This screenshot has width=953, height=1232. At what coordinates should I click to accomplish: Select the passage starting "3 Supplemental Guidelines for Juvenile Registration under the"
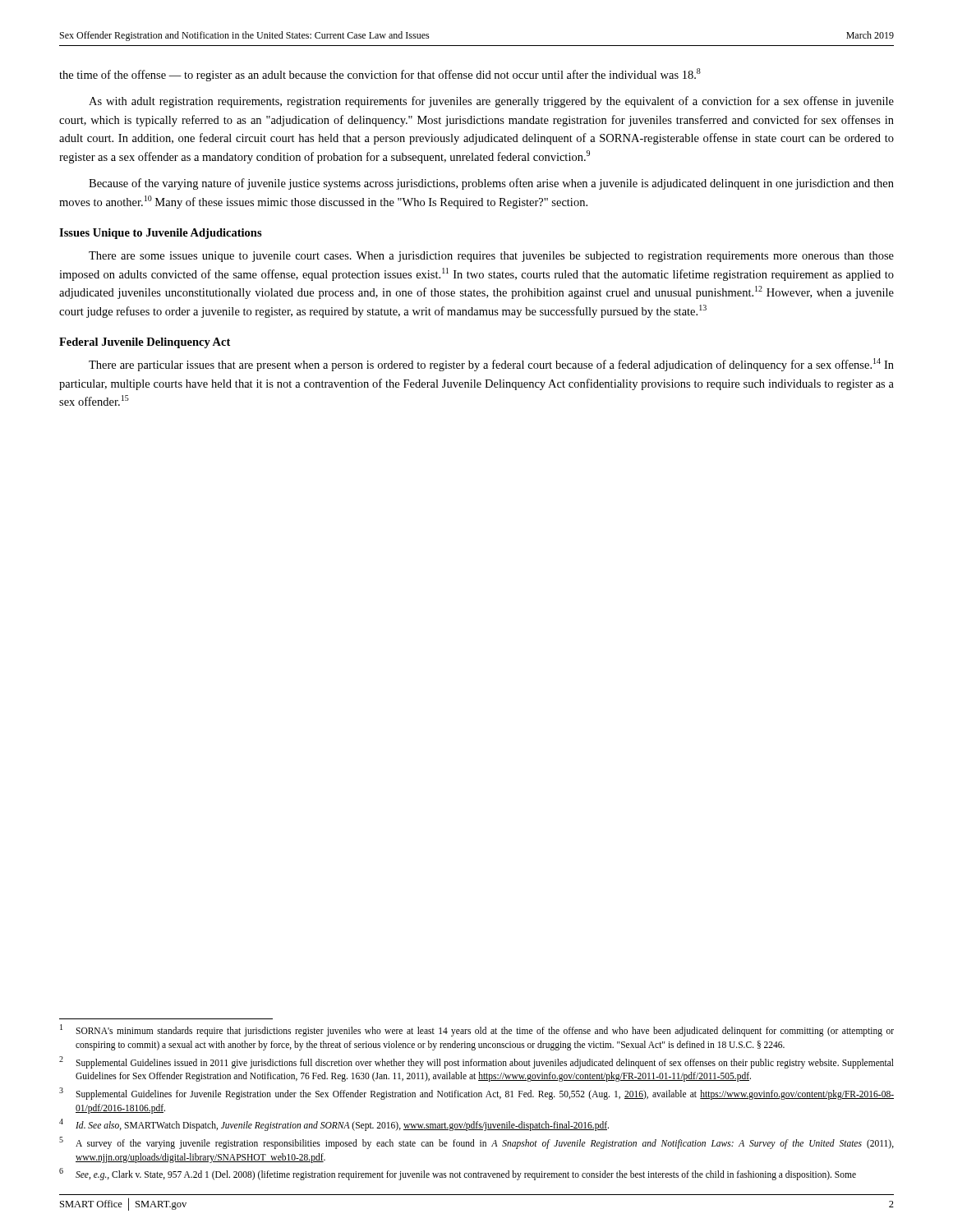pos(476,1101)
